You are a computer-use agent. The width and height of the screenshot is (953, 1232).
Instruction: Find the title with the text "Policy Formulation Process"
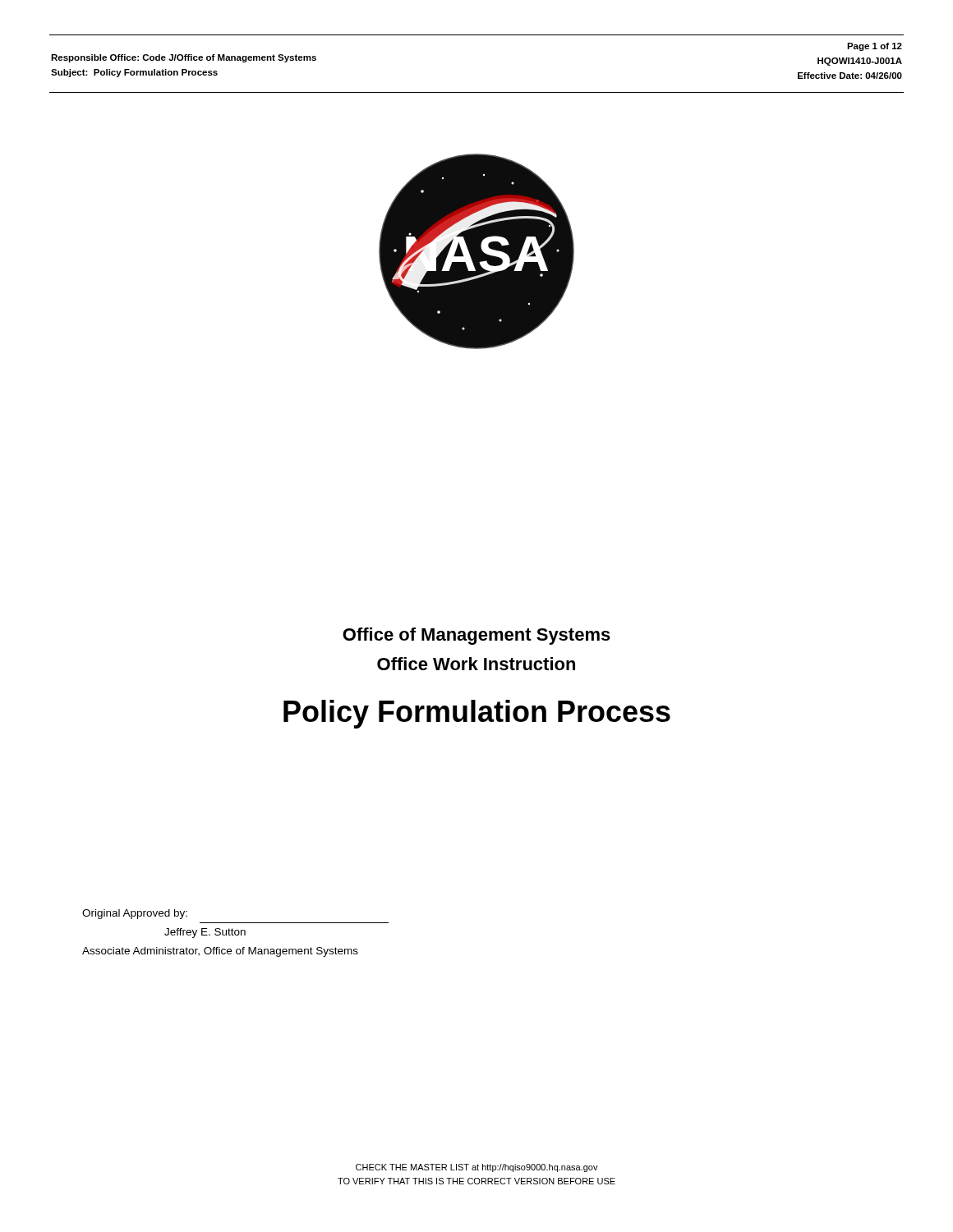click(476, 712)
